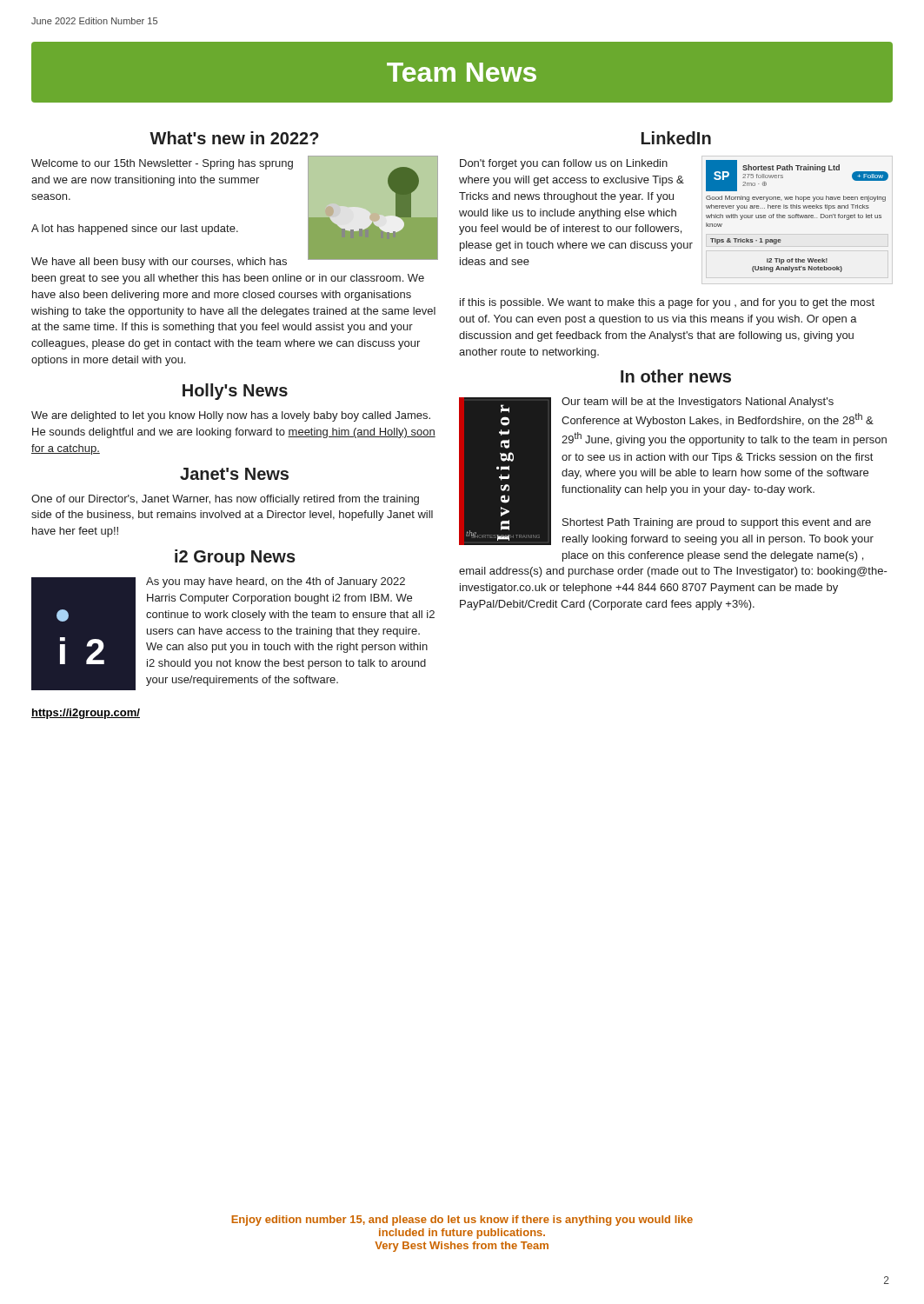Locate the block of text that opens with "We are delighted to let you know Holly"
924x1304 pixels.
click(x=233, y=431)
